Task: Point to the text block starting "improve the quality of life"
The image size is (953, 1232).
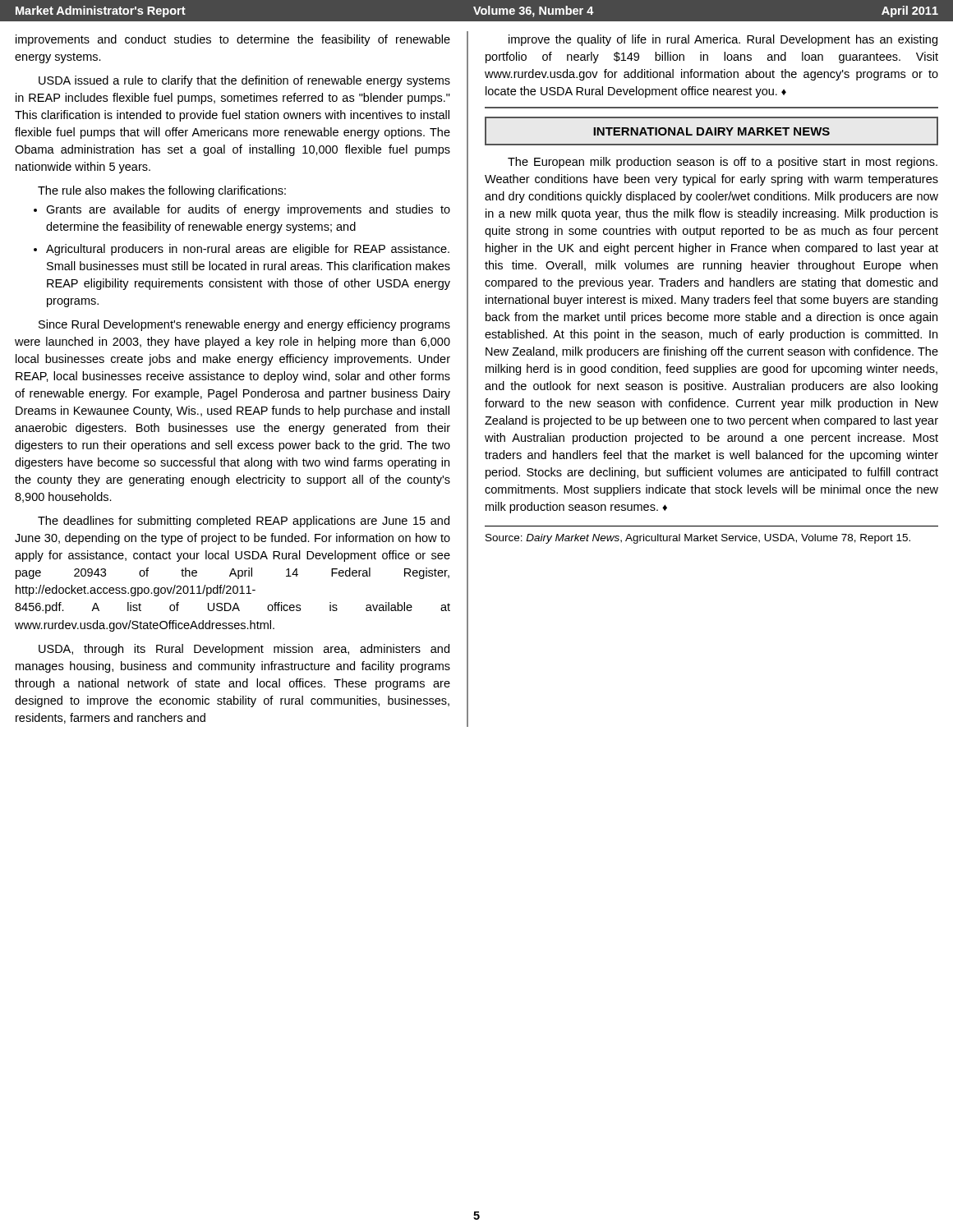Action: point(711,66)
